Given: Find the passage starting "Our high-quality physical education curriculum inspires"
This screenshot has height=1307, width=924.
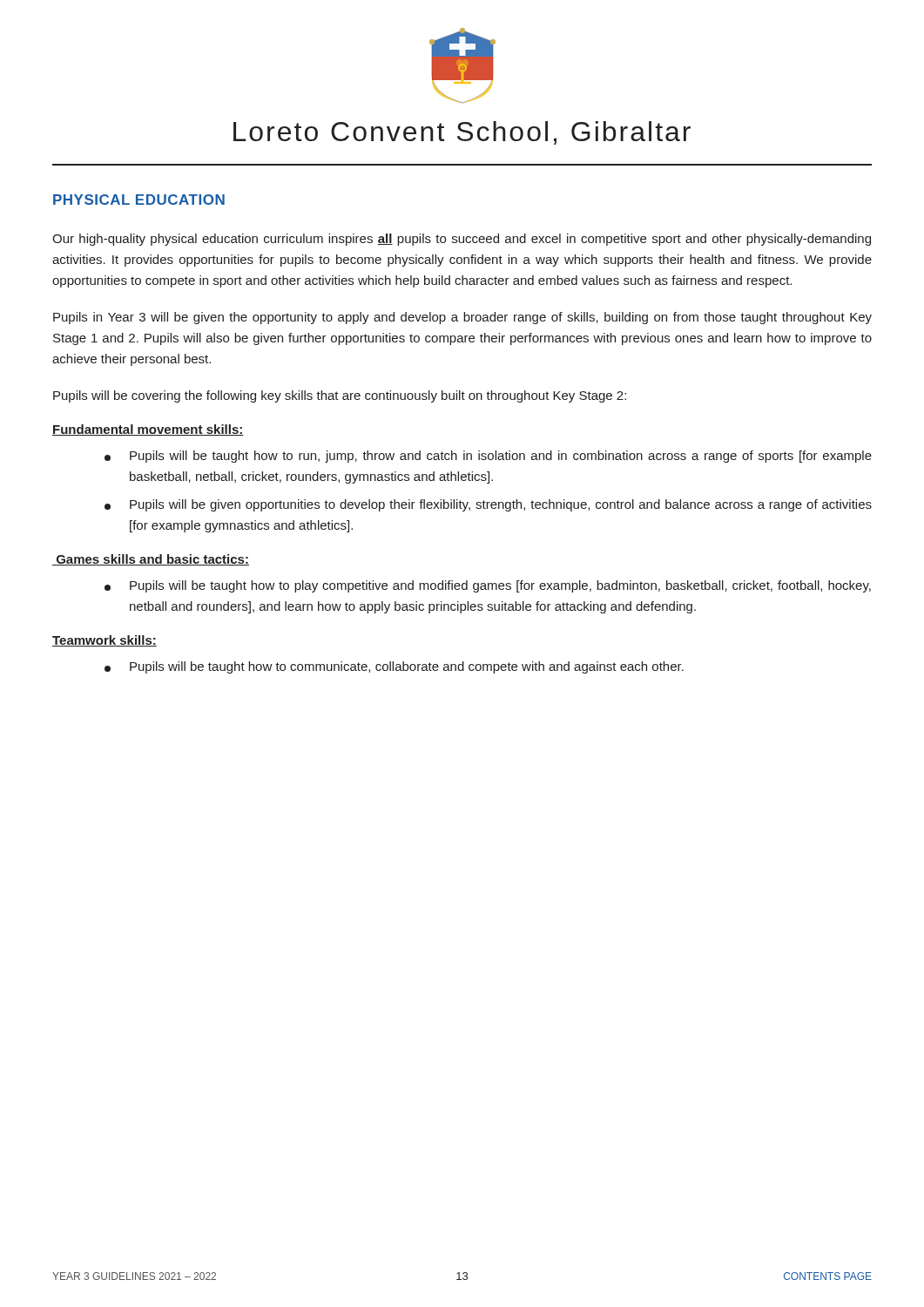Looking at the screenshot, I should (x=462, y=259).
